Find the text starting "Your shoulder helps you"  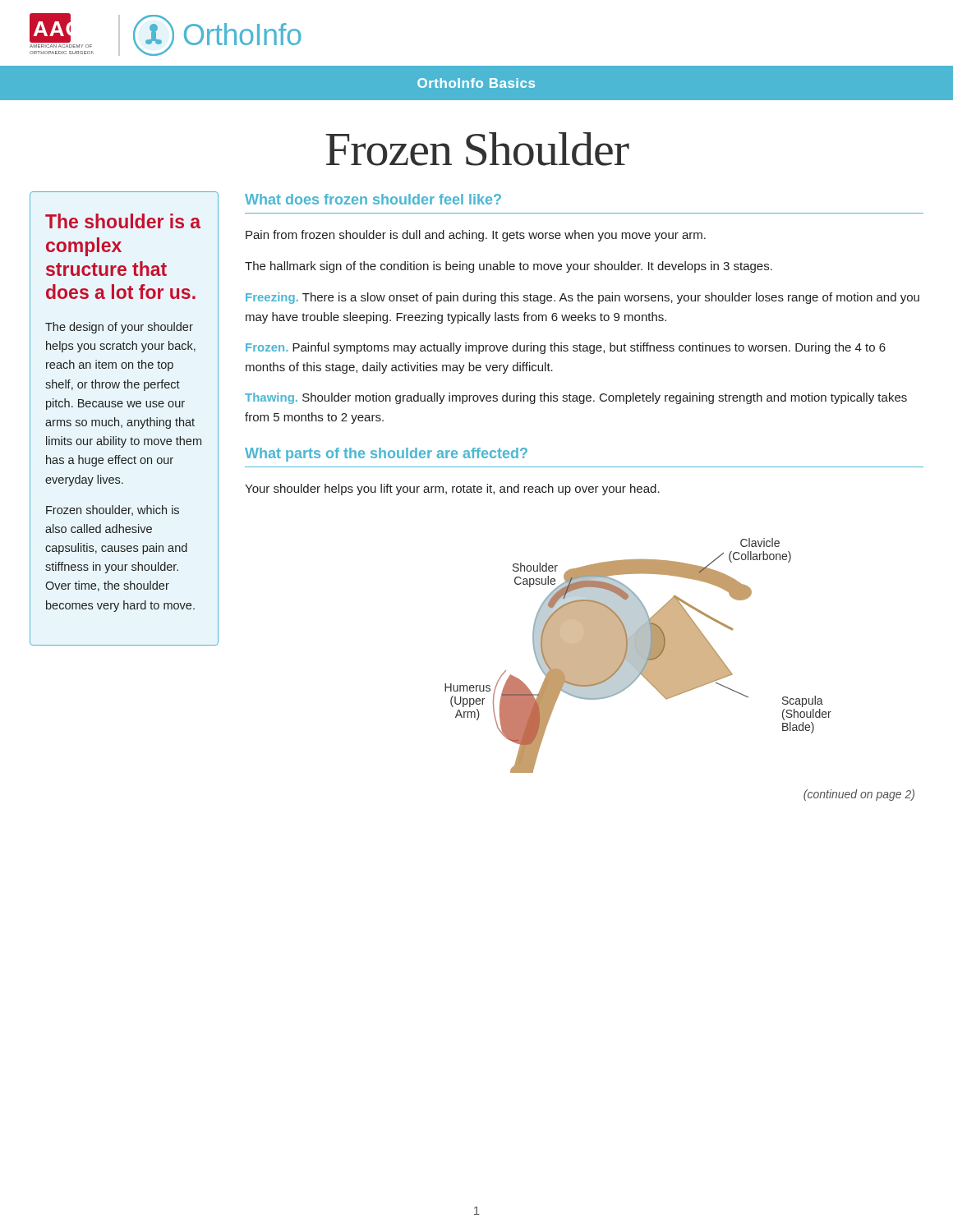pyautogui.click(x=452, y=488)
